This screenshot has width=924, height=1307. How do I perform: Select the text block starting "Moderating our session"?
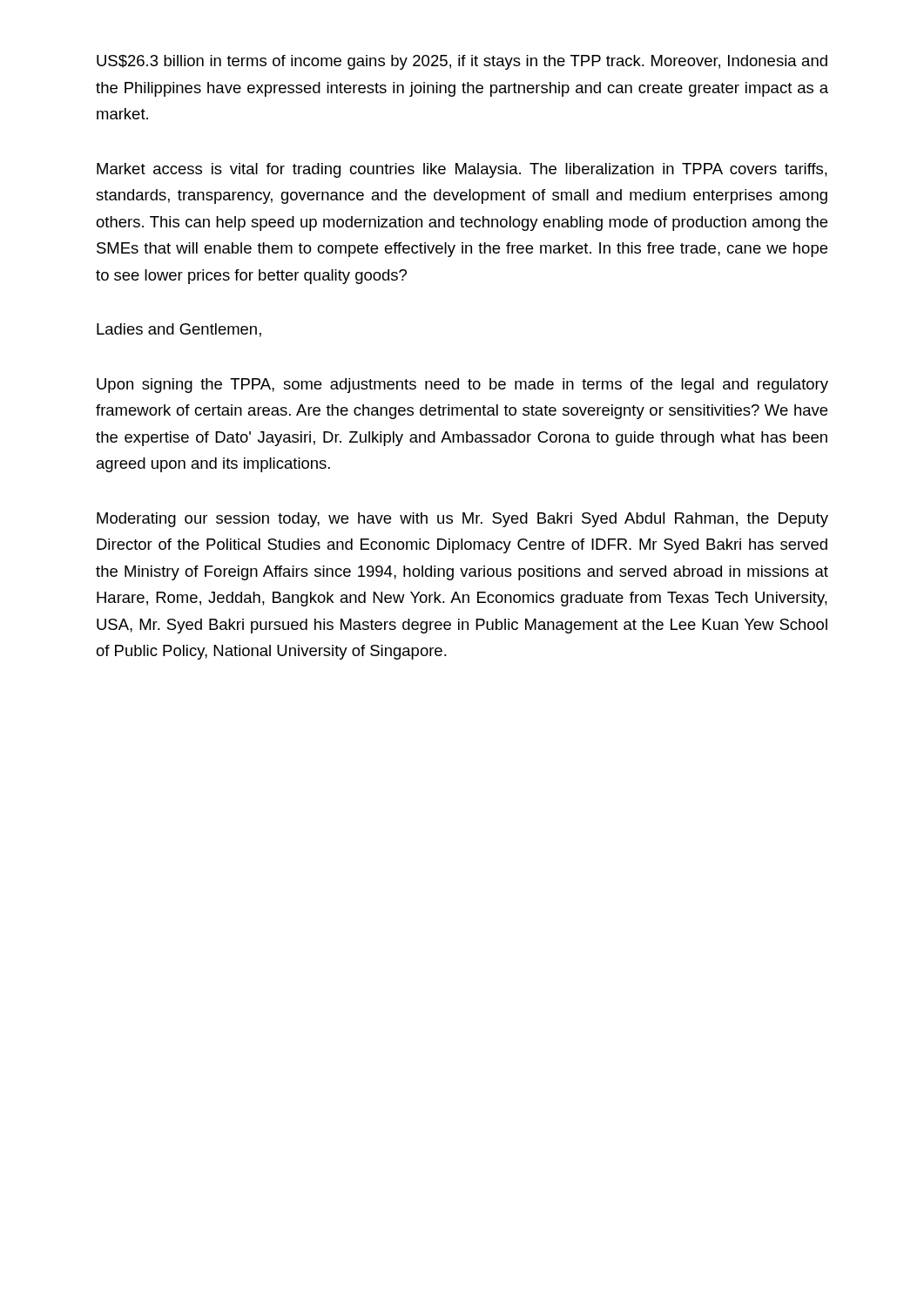coord(462,584)
